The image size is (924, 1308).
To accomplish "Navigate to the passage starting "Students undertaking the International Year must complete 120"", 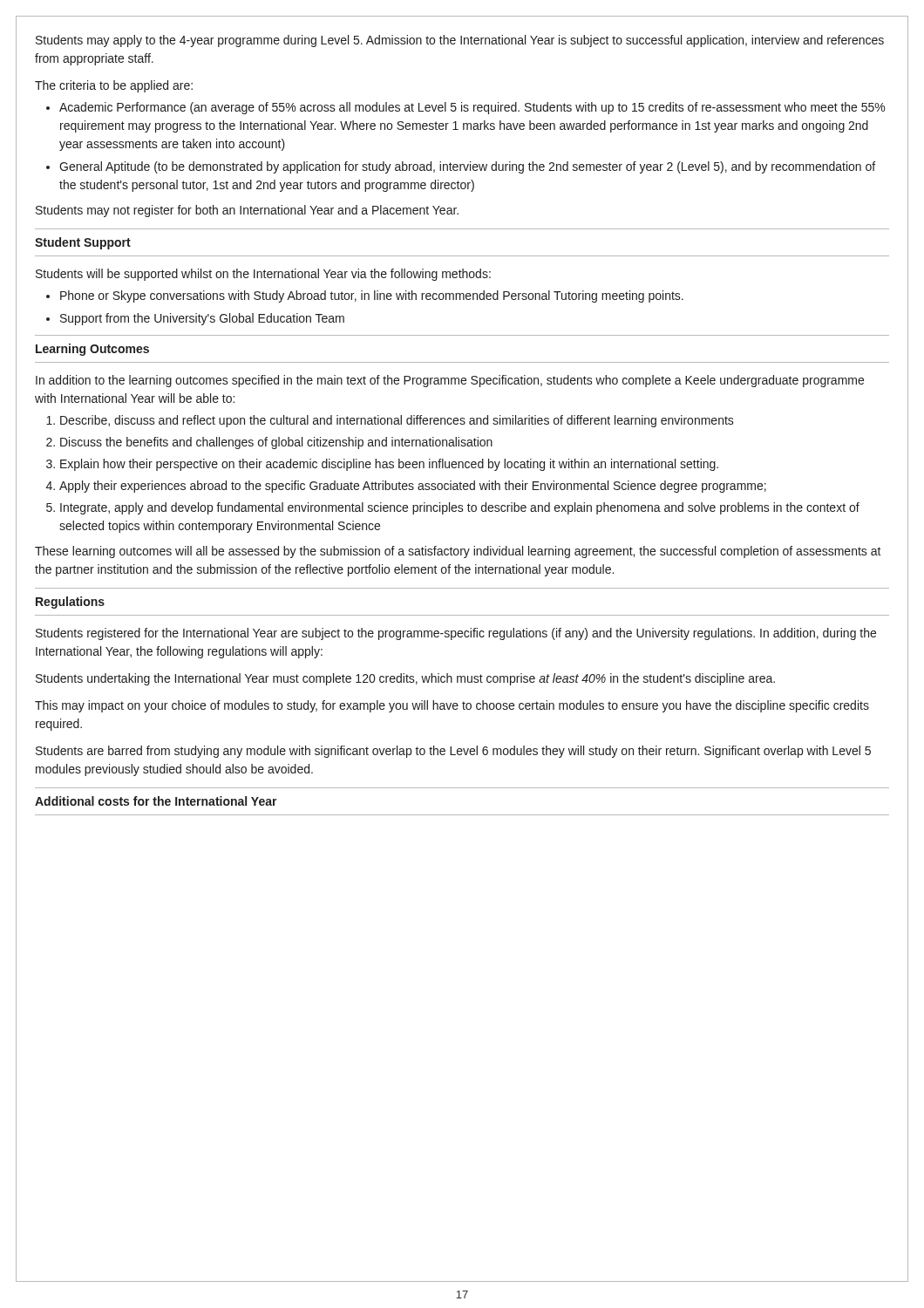I will point(405,678).
